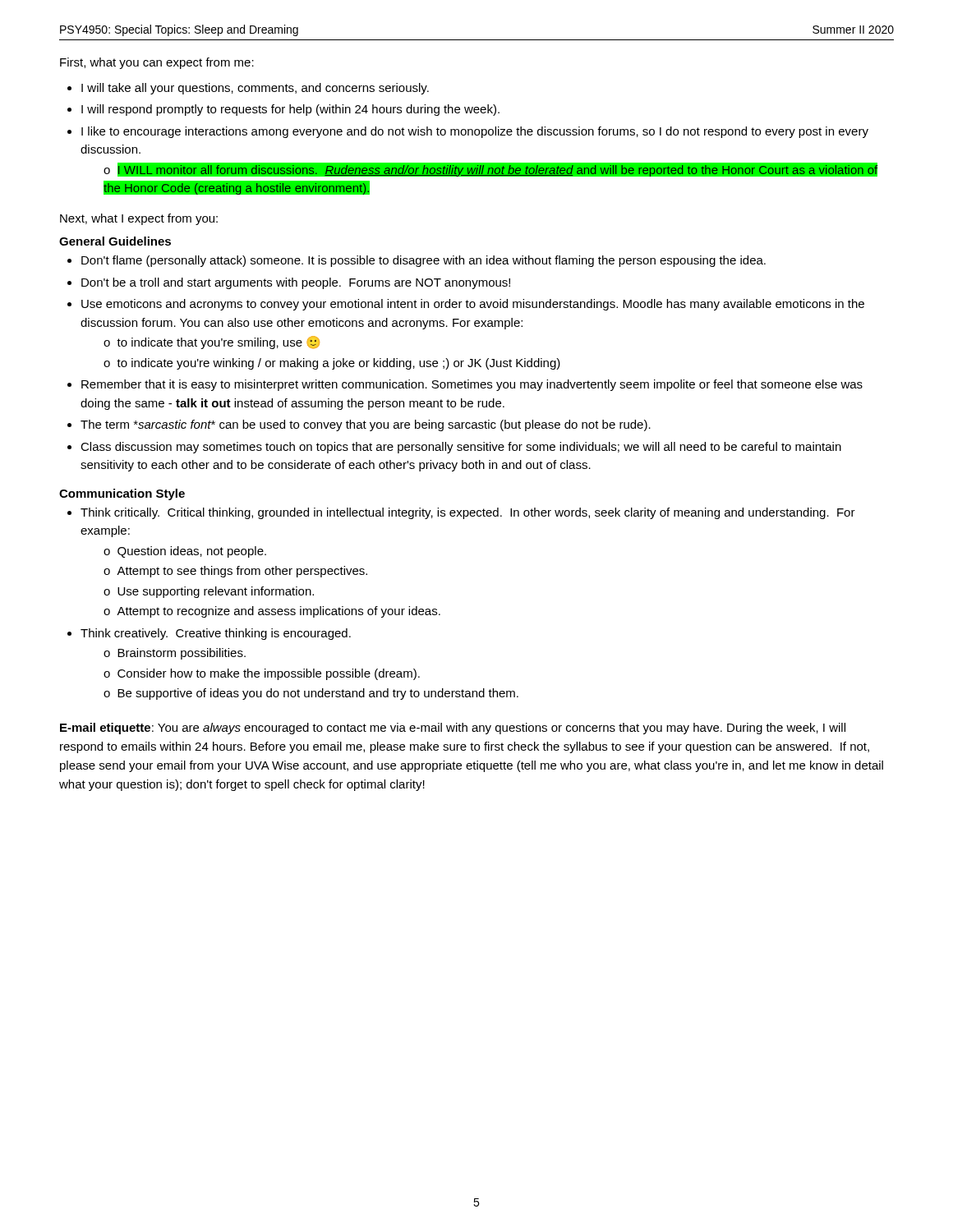This screenshot has height=1232, width=953.
Task: Locate the passage starting "I WILL monitor all forum discussions."
Action: click(x=491, y=178)
